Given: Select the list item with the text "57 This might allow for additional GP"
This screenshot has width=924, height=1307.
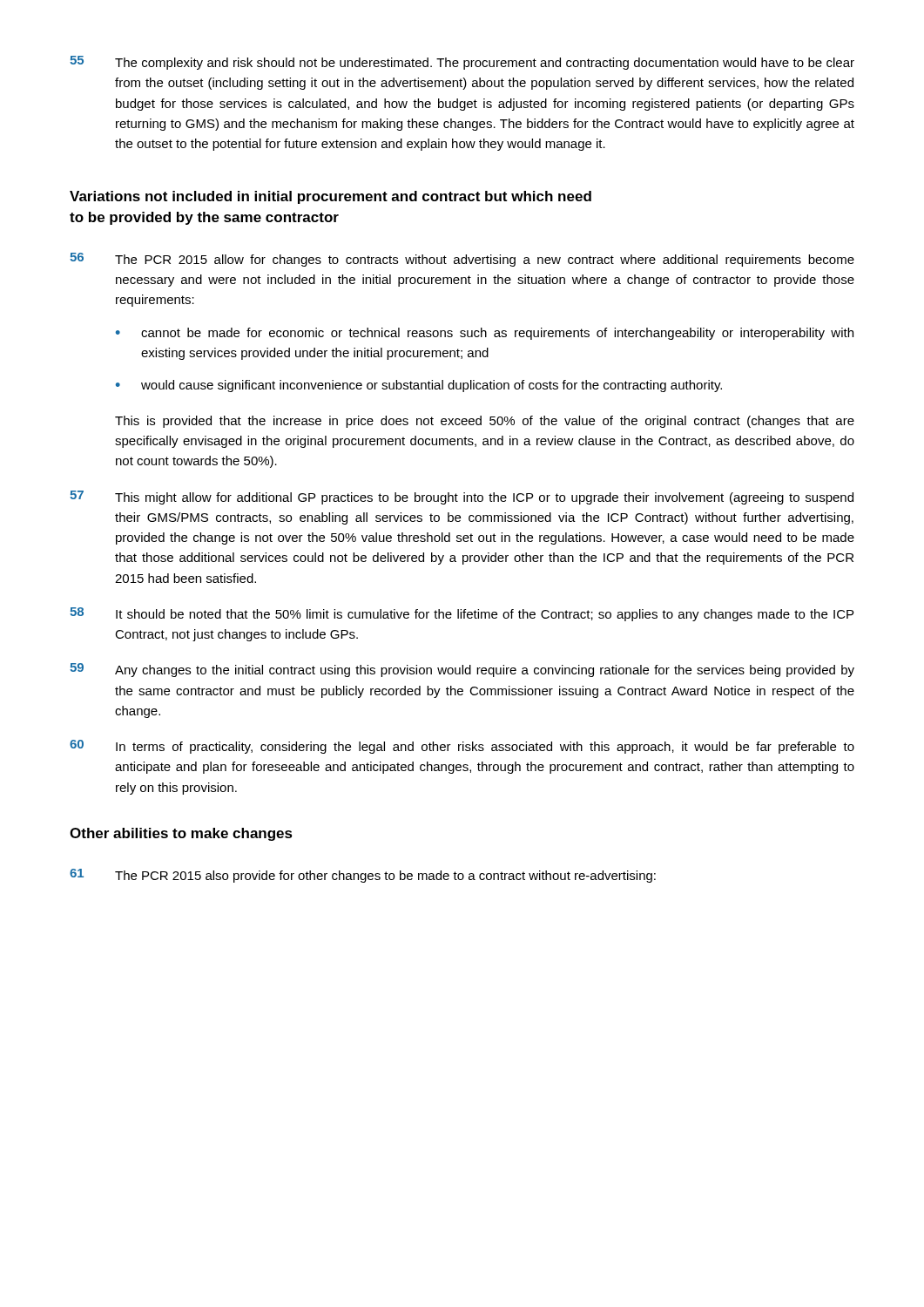Looking at the screenshot, I should (462, 538).
